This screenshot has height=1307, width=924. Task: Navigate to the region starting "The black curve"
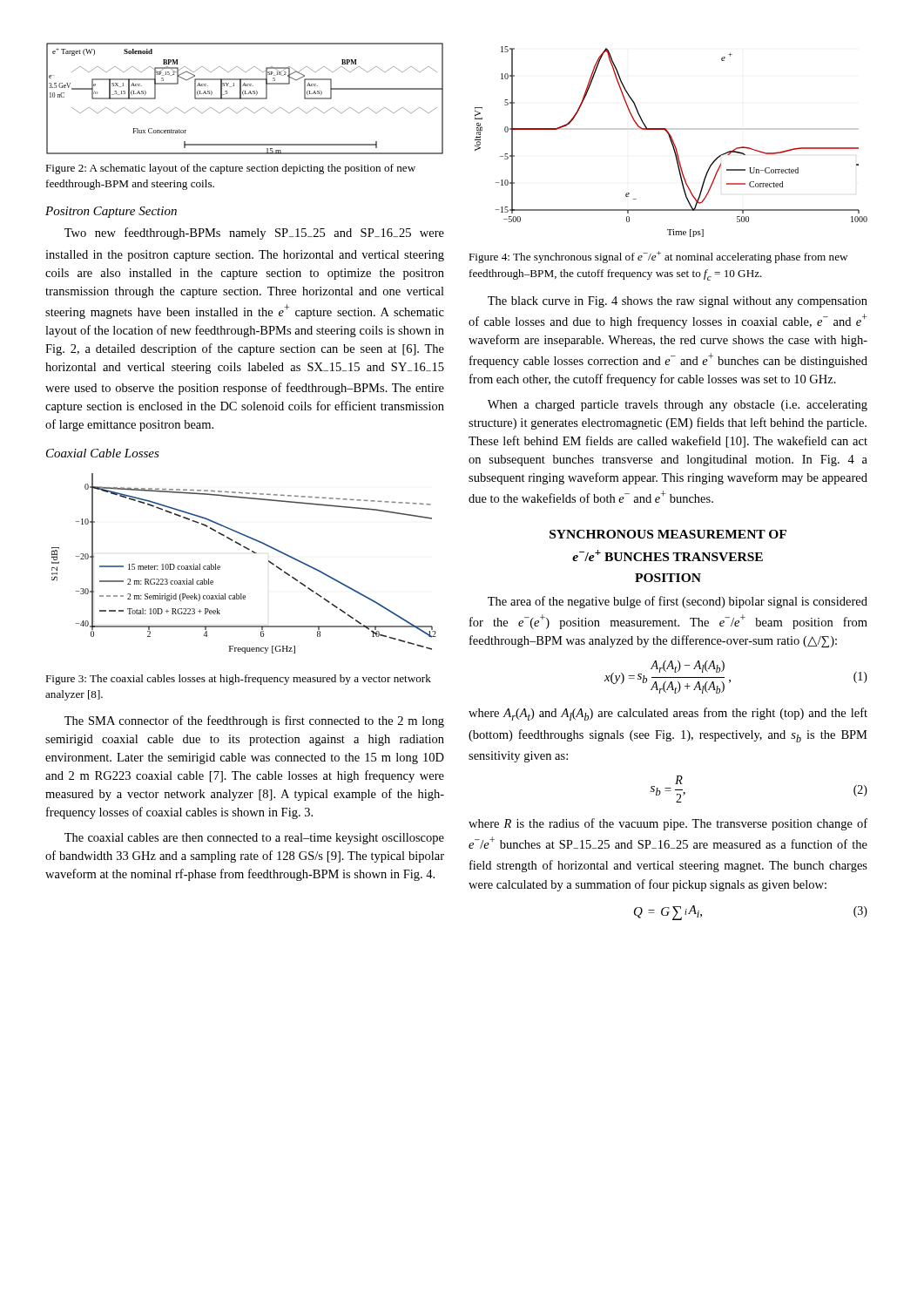click(668, 400)
